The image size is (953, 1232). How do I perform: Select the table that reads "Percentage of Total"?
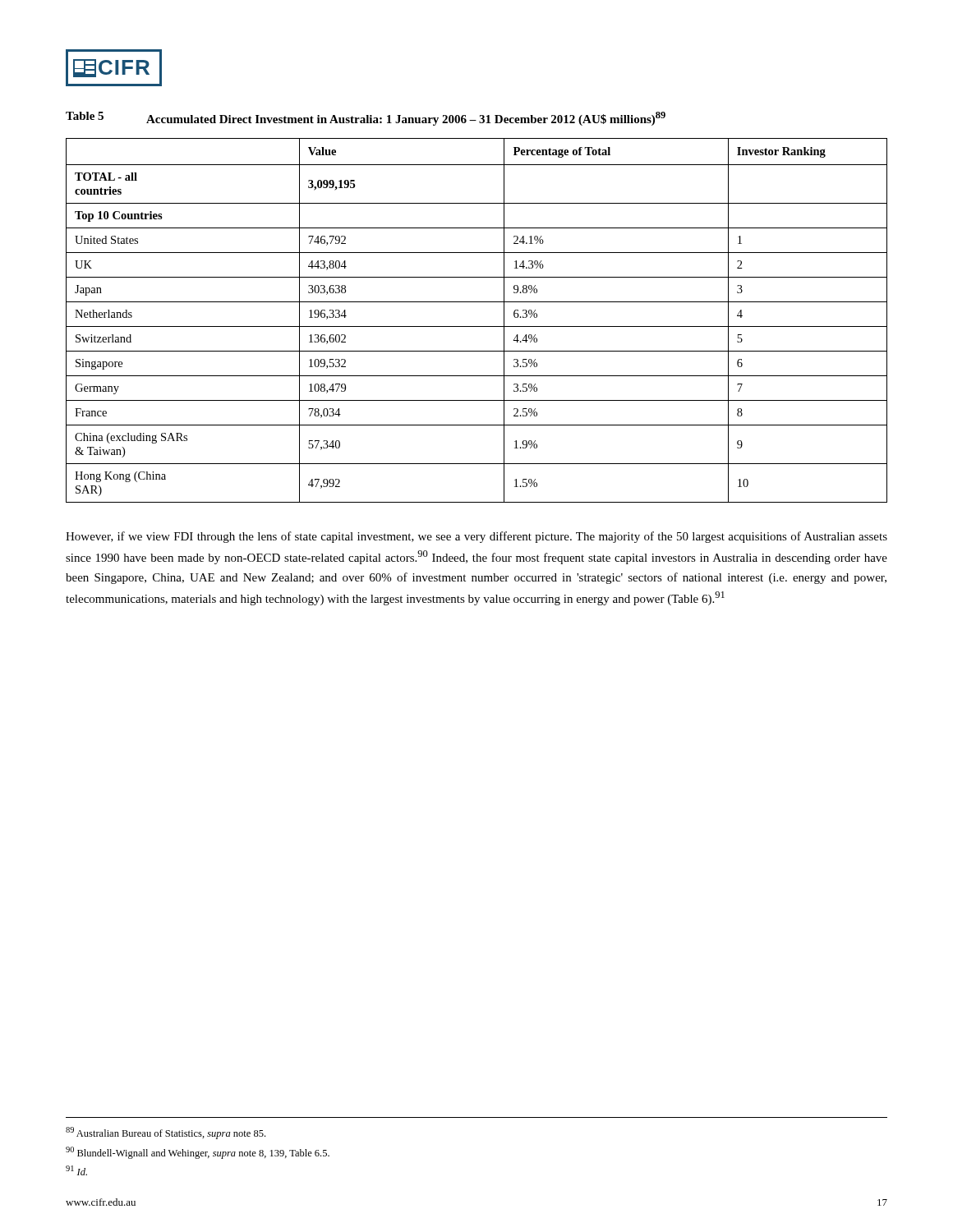476,320
